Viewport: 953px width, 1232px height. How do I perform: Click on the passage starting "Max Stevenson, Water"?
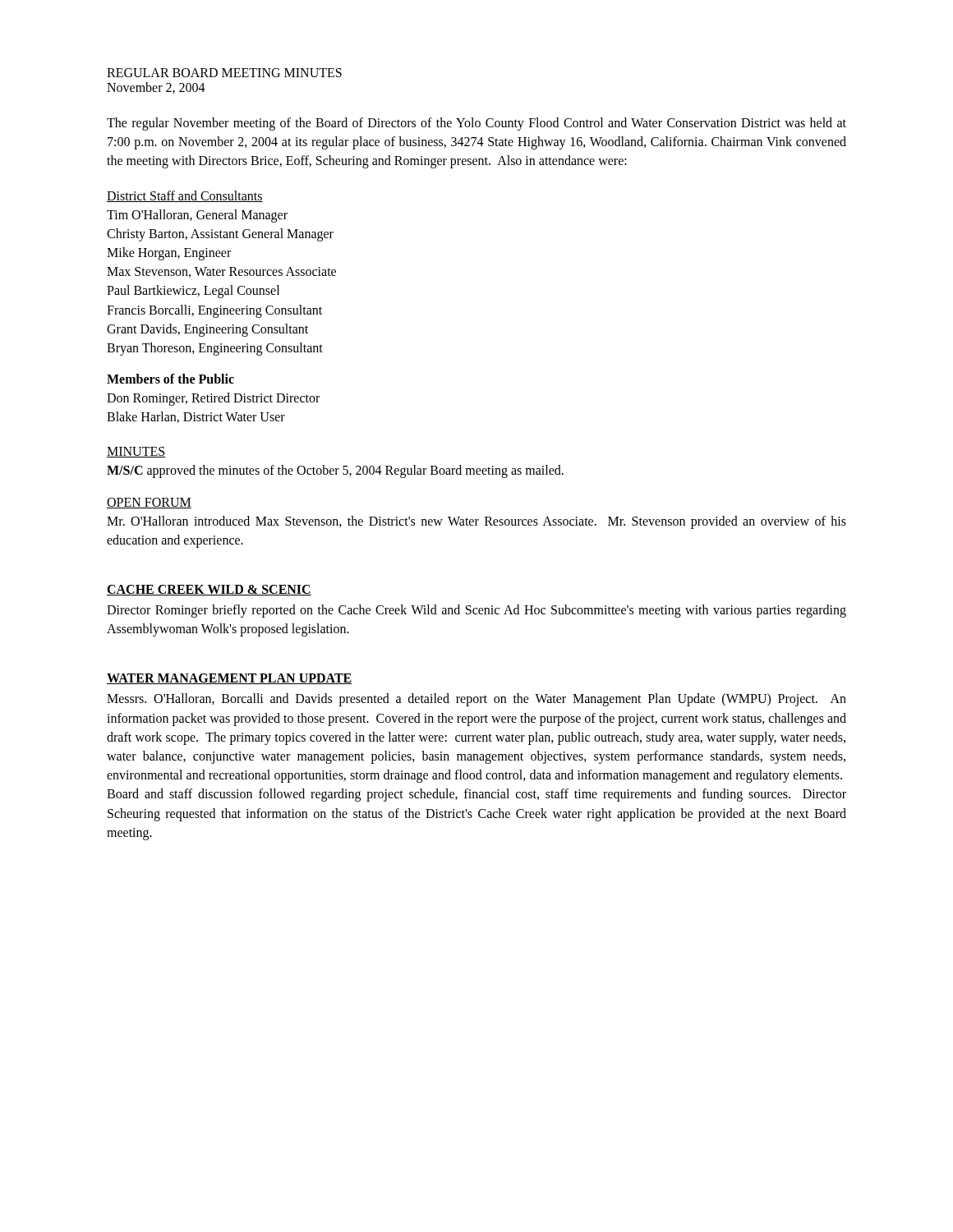point(222,272)
